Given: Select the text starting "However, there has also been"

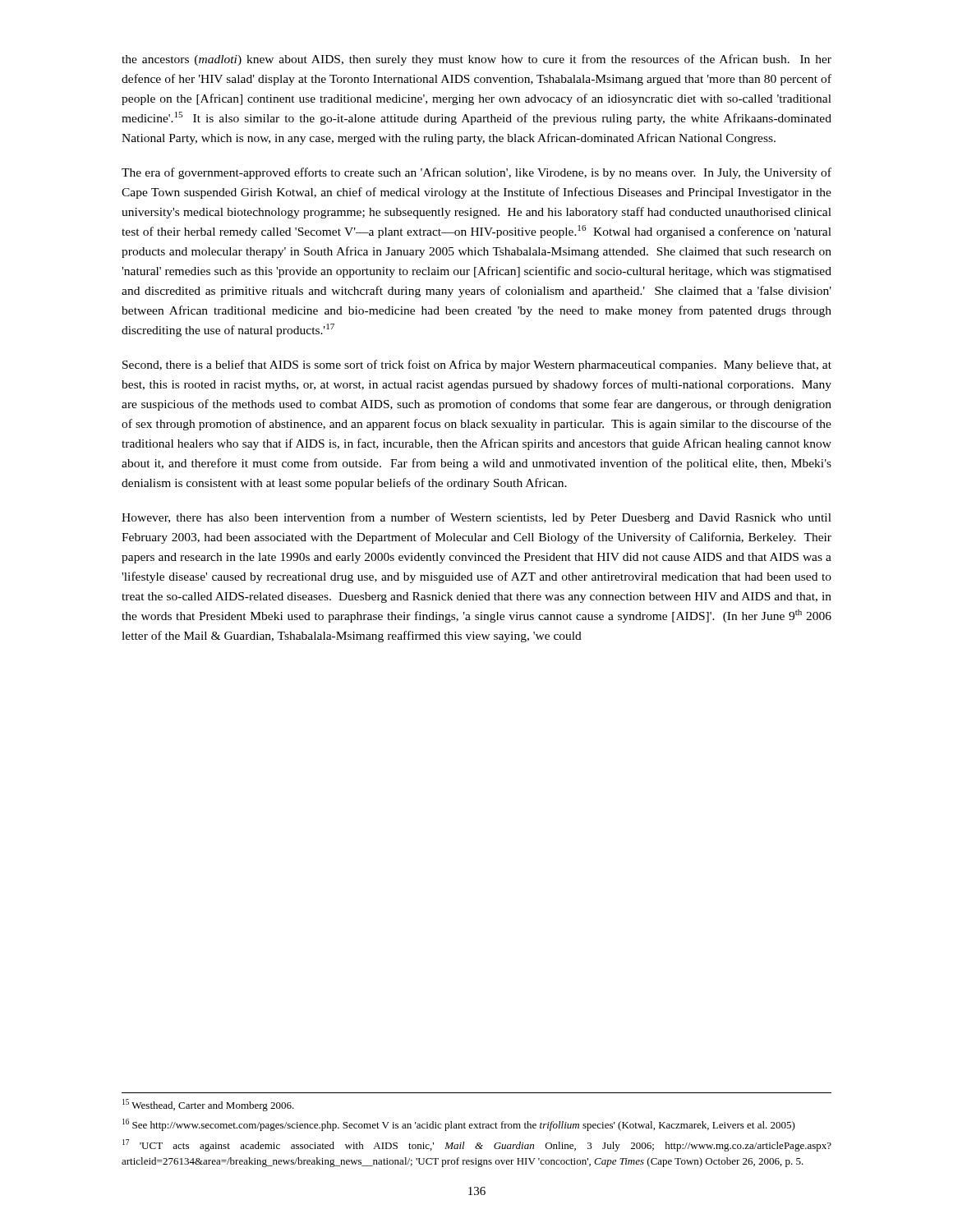Looking at the screenshot, I should tap(476, 576).
